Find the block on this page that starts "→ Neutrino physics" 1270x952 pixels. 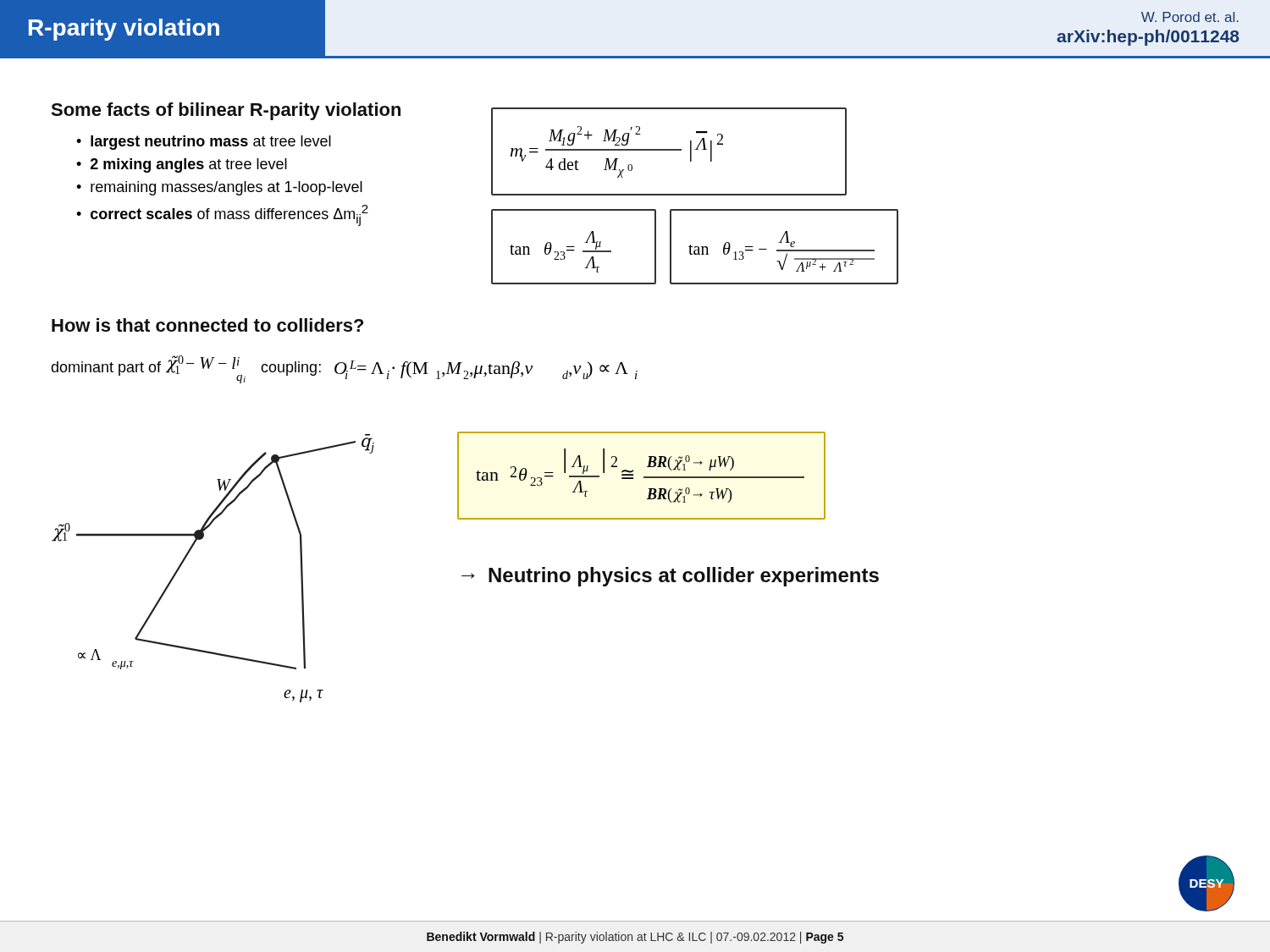coord(668,575)
